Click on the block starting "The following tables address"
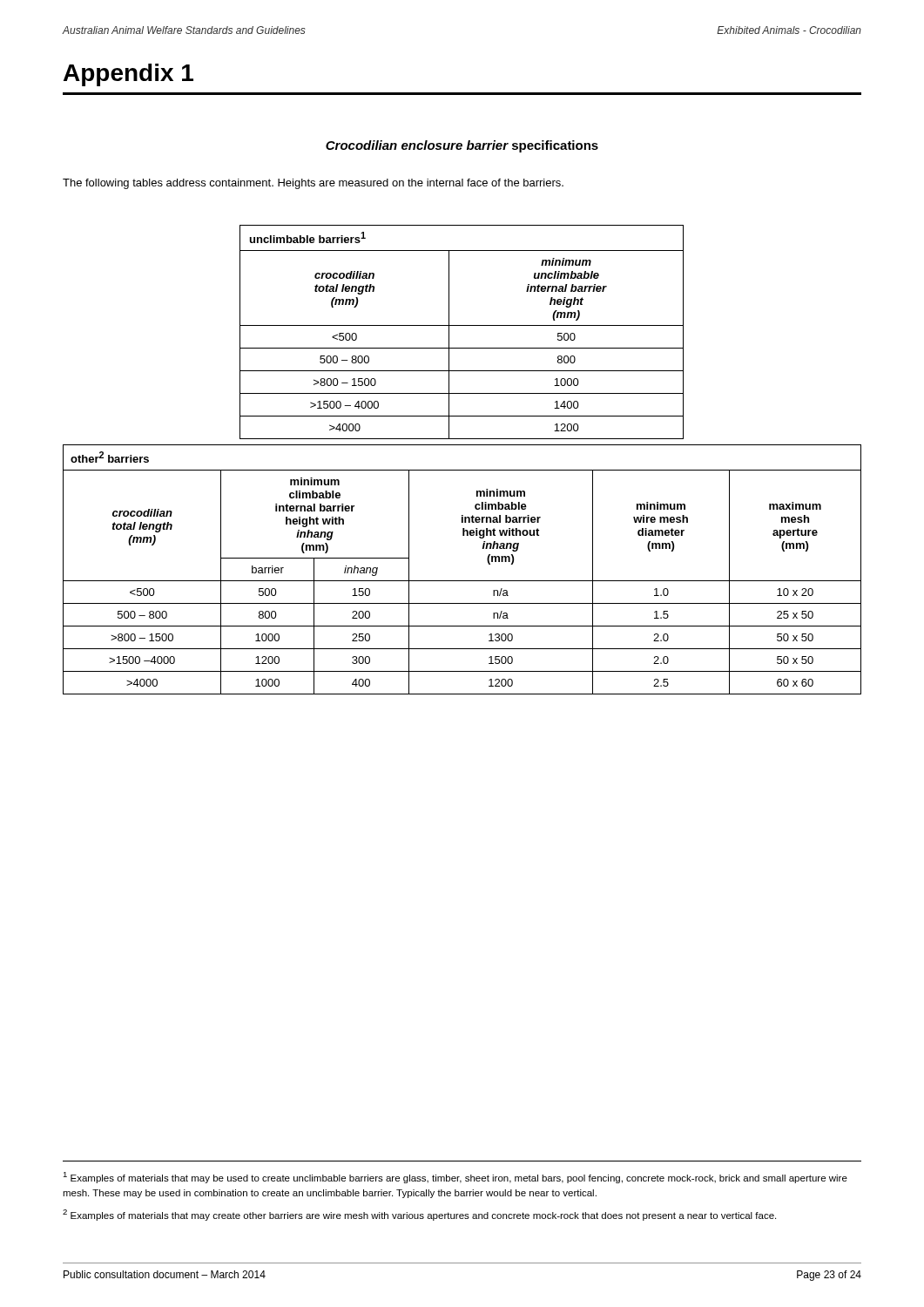Image resolution: width=924 pixels, height=1307 pixels. pos(314,183)
